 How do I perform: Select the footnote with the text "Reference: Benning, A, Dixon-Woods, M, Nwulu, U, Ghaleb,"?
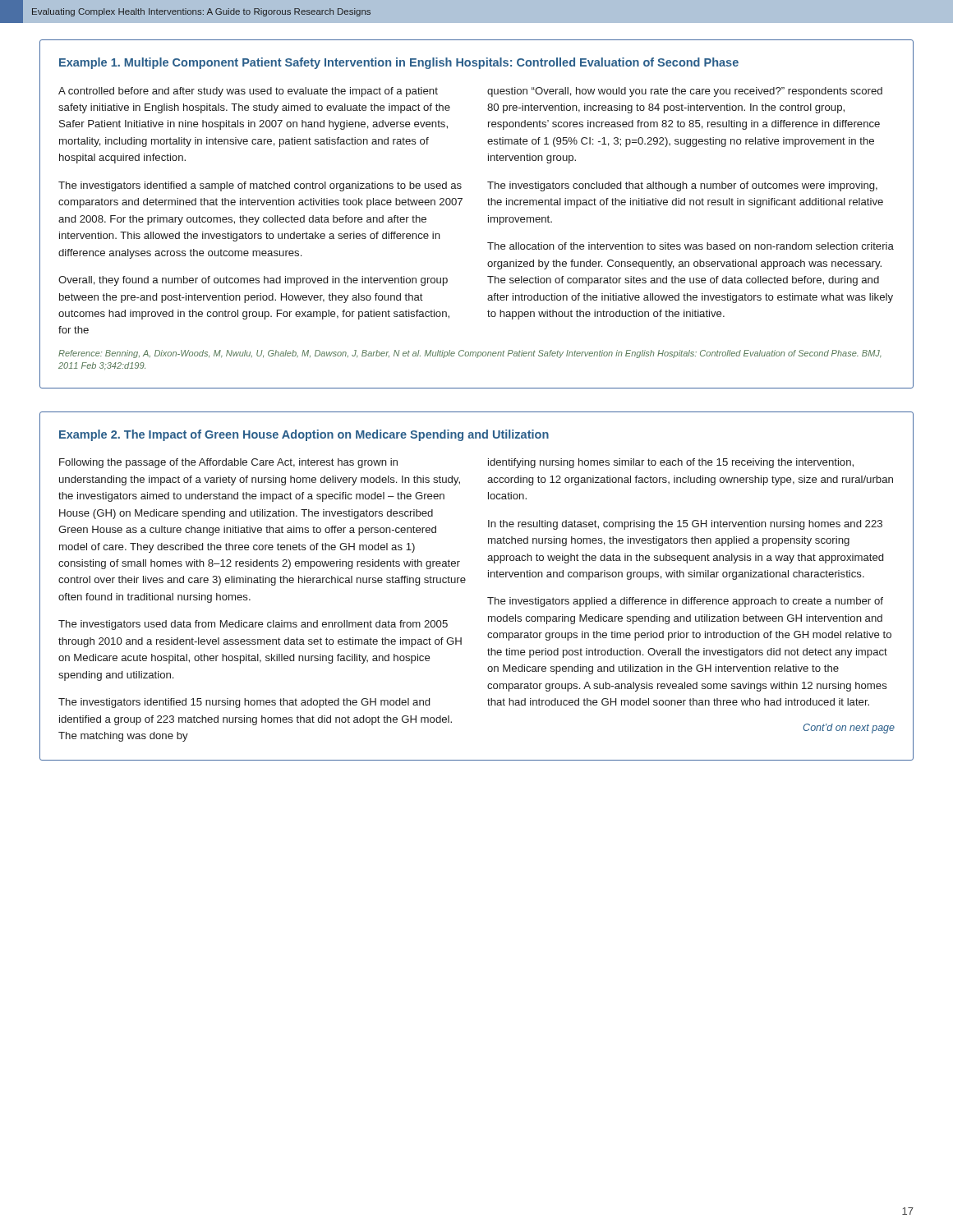(x=470, y=359)
